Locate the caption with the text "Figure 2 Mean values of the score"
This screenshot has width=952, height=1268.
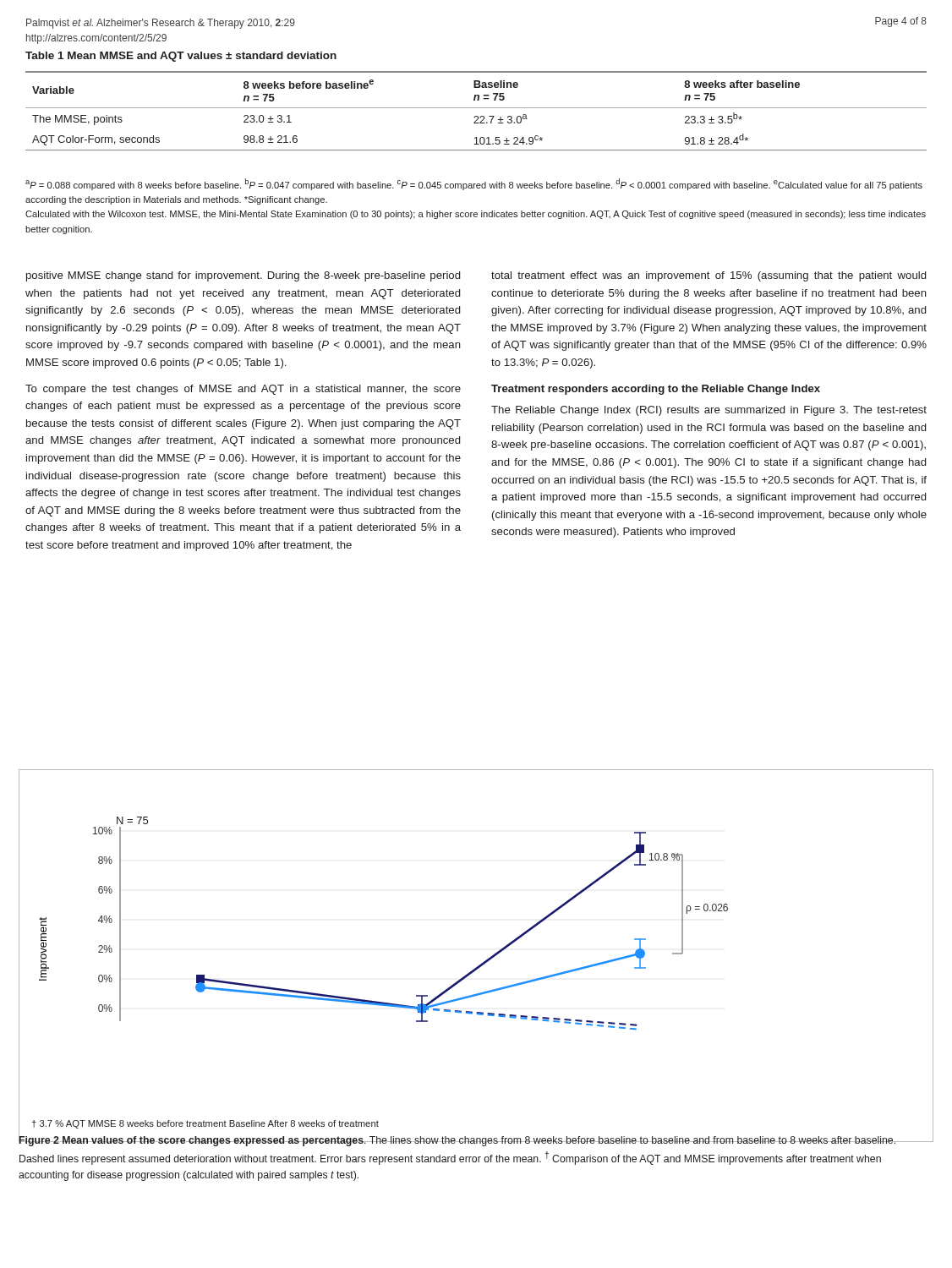tap(457, 1158)
